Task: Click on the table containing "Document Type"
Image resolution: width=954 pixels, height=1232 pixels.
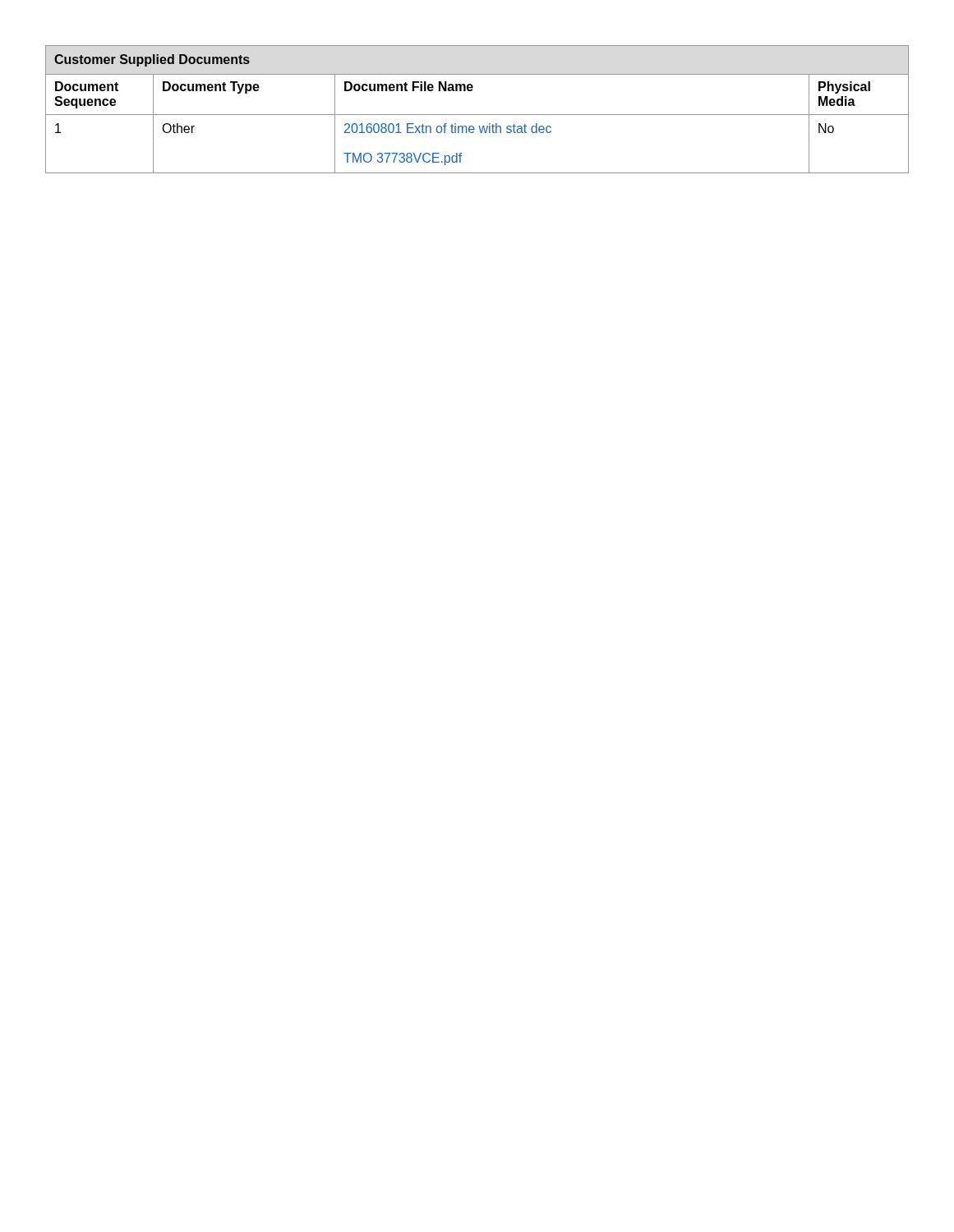Action: click(477, 109)
